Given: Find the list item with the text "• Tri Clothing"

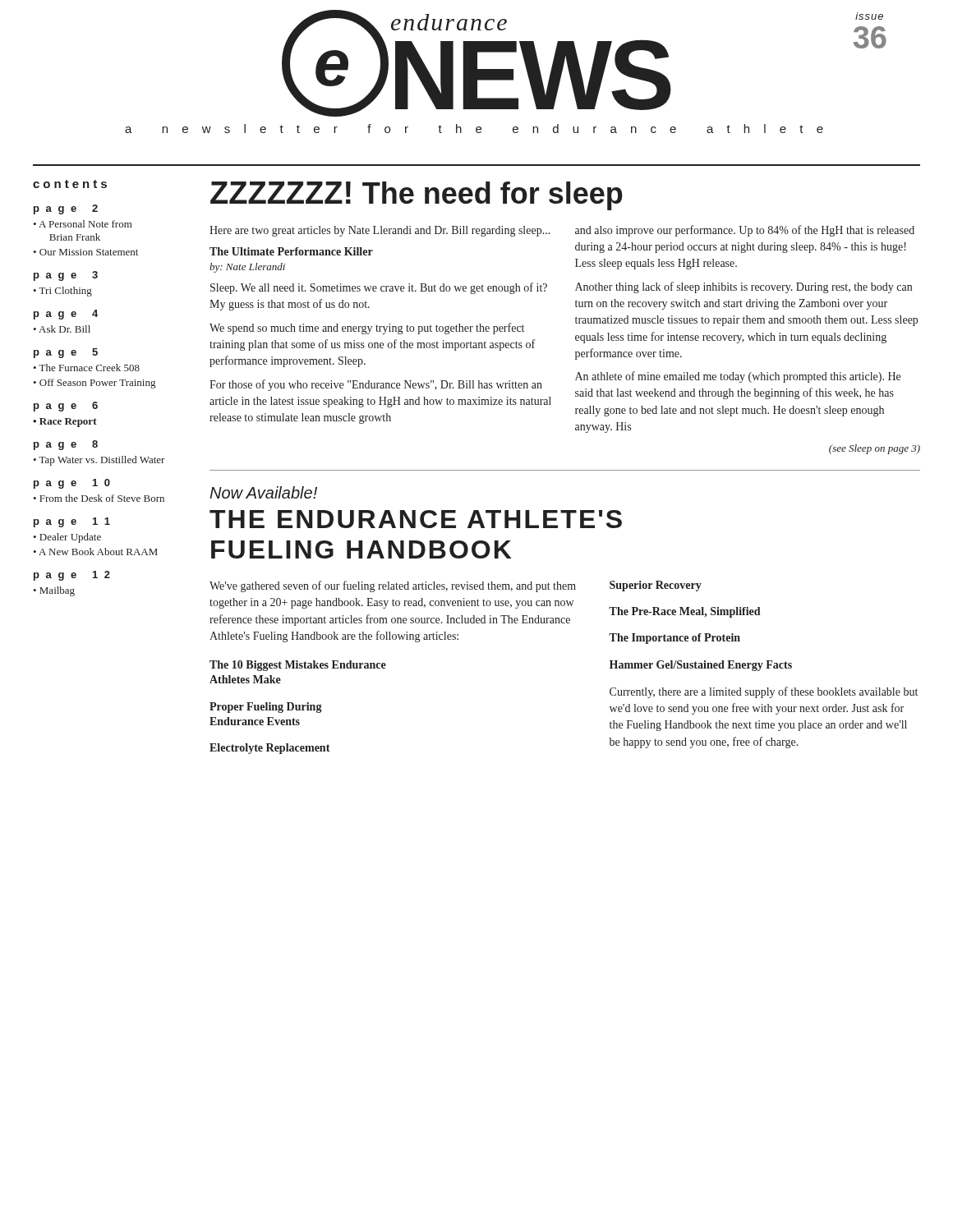Looking at the screenshot, I should pos(62,290).
